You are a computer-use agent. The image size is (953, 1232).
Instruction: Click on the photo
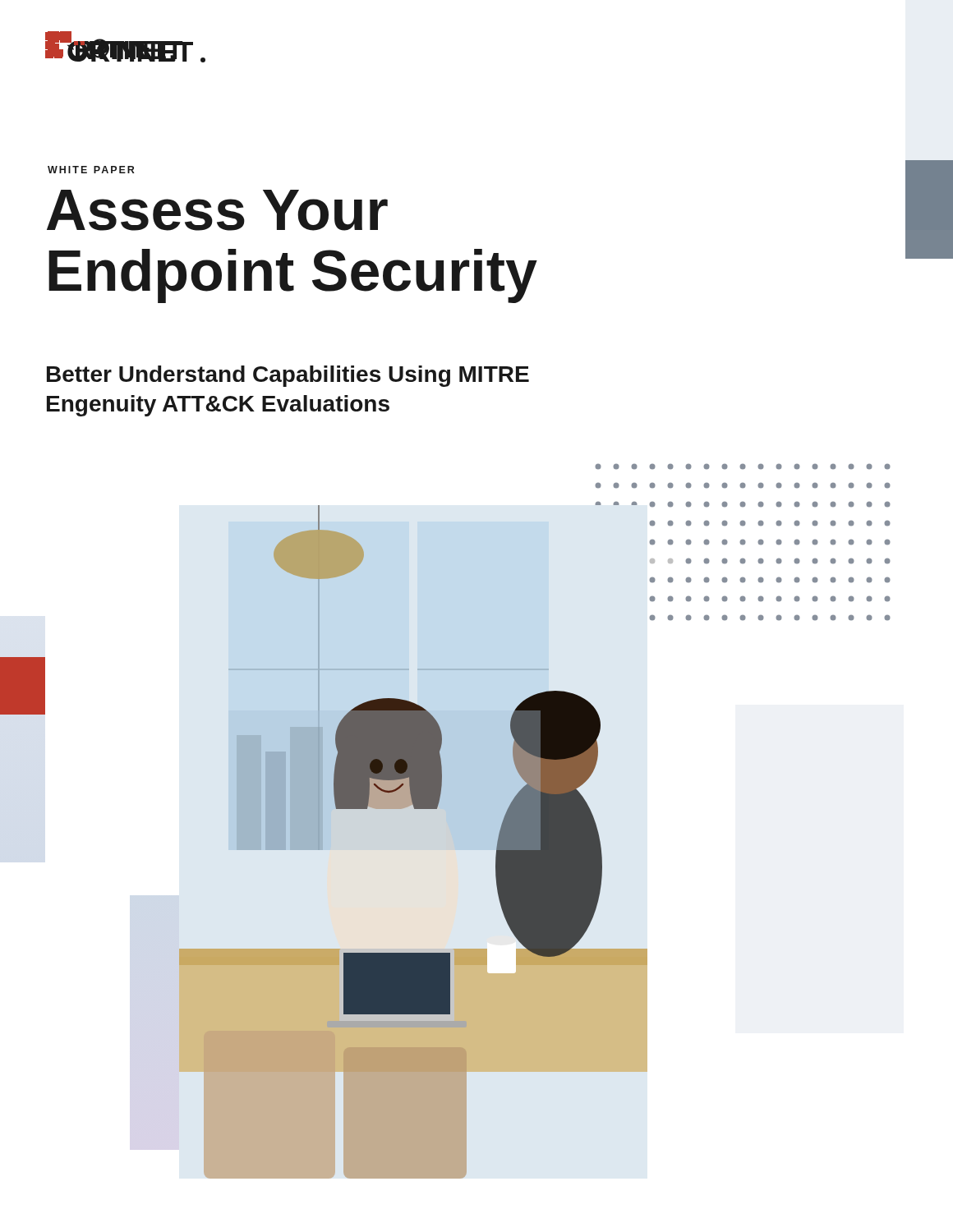point(413,842)
